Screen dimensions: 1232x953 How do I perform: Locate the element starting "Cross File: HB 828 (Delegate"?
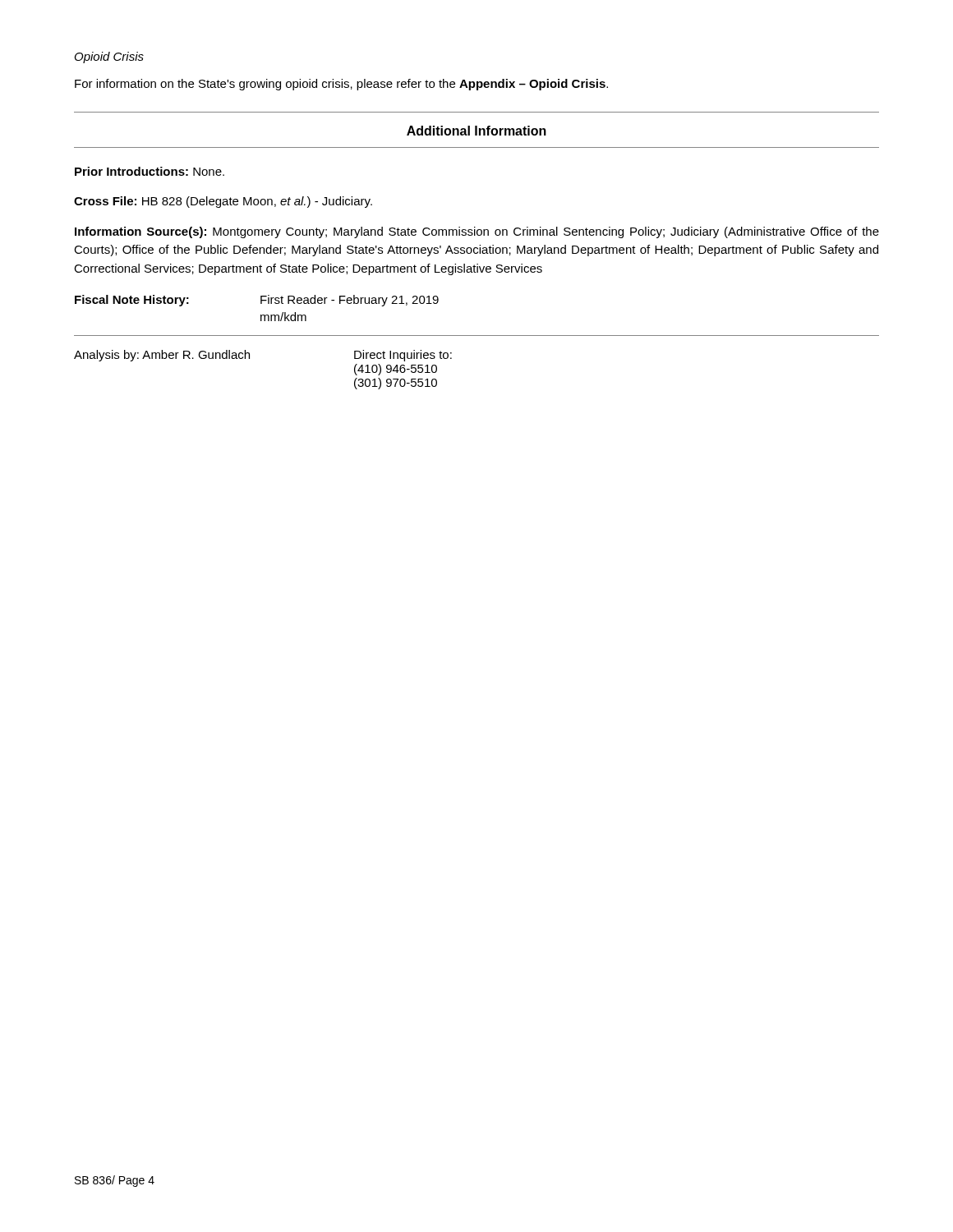coord(223,201)
